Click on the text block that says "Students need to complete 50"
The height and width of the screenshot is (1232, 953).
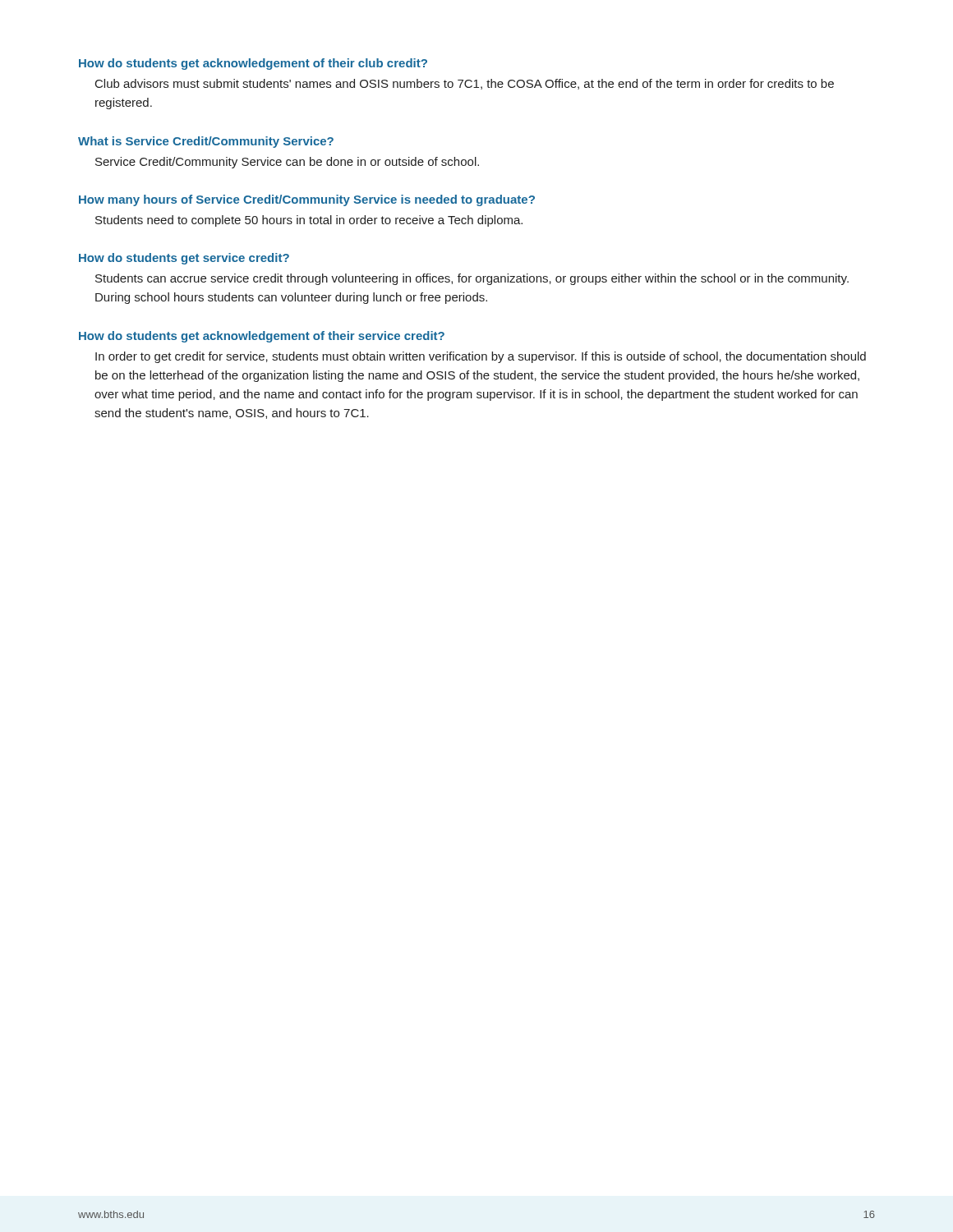309,219
